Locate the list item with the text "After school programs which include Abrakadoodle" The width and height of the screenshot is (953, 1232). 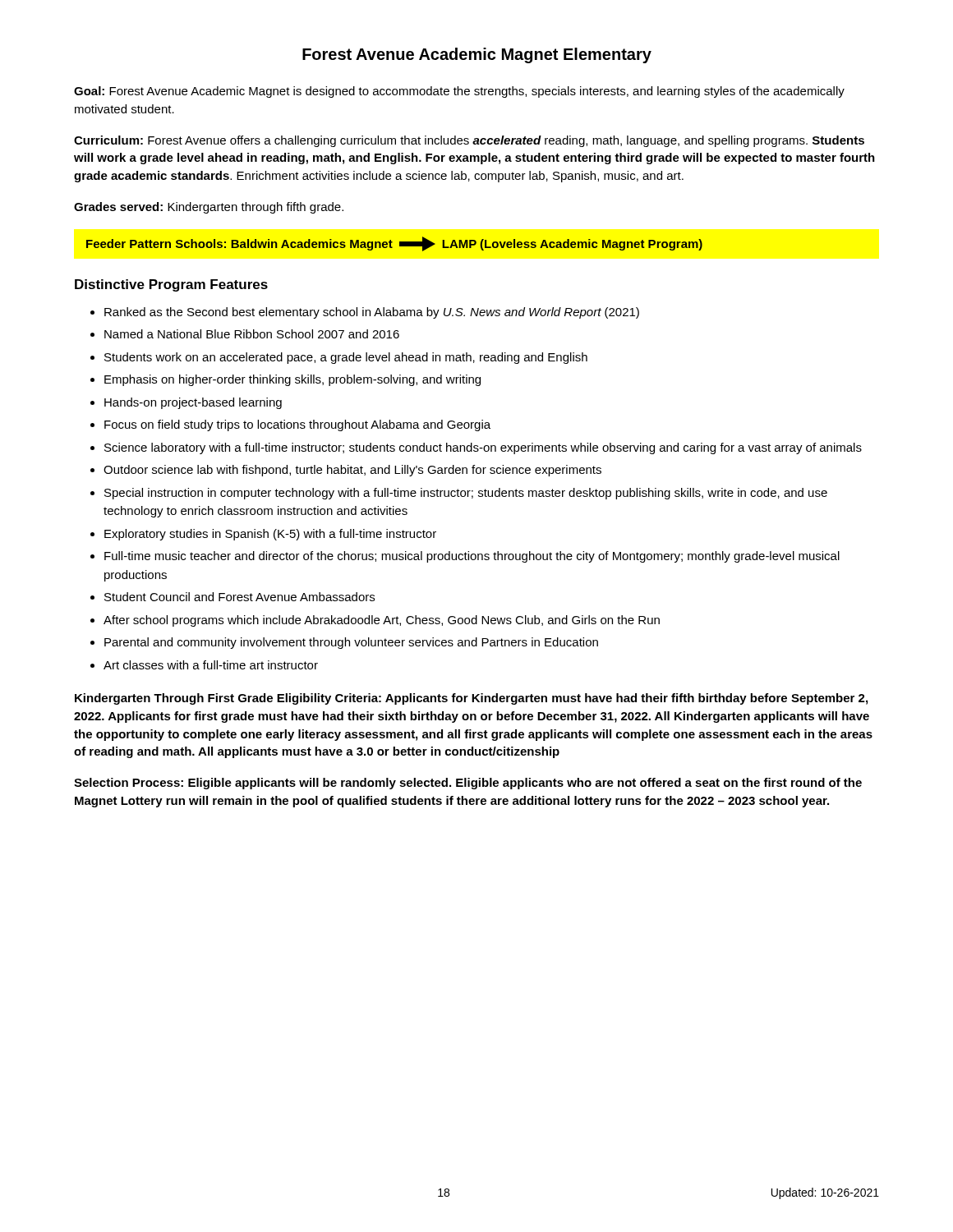click(x=382, y=619)
